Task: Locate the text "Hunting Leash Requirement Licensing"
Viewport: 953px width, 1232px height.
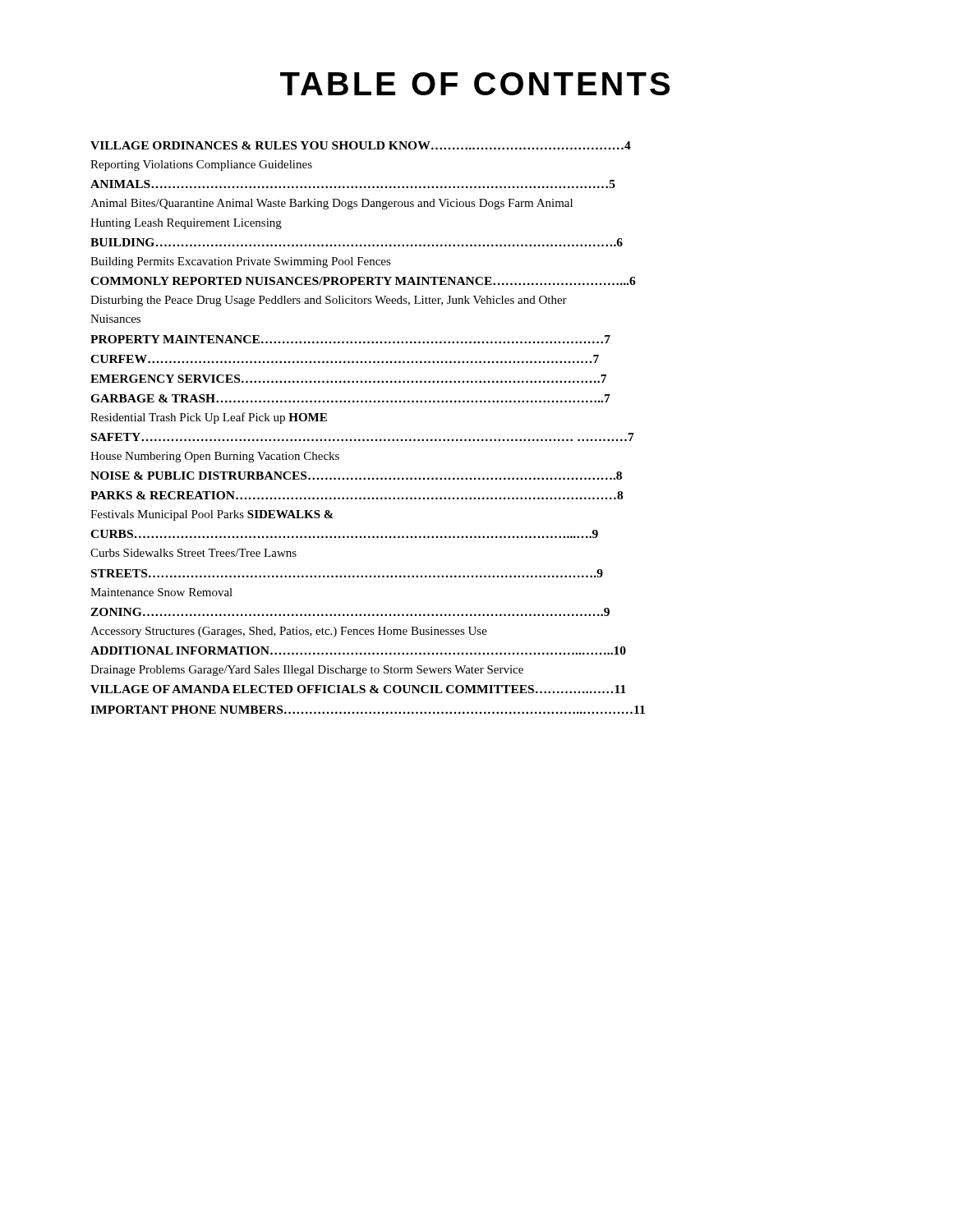Action: point(186,222)
